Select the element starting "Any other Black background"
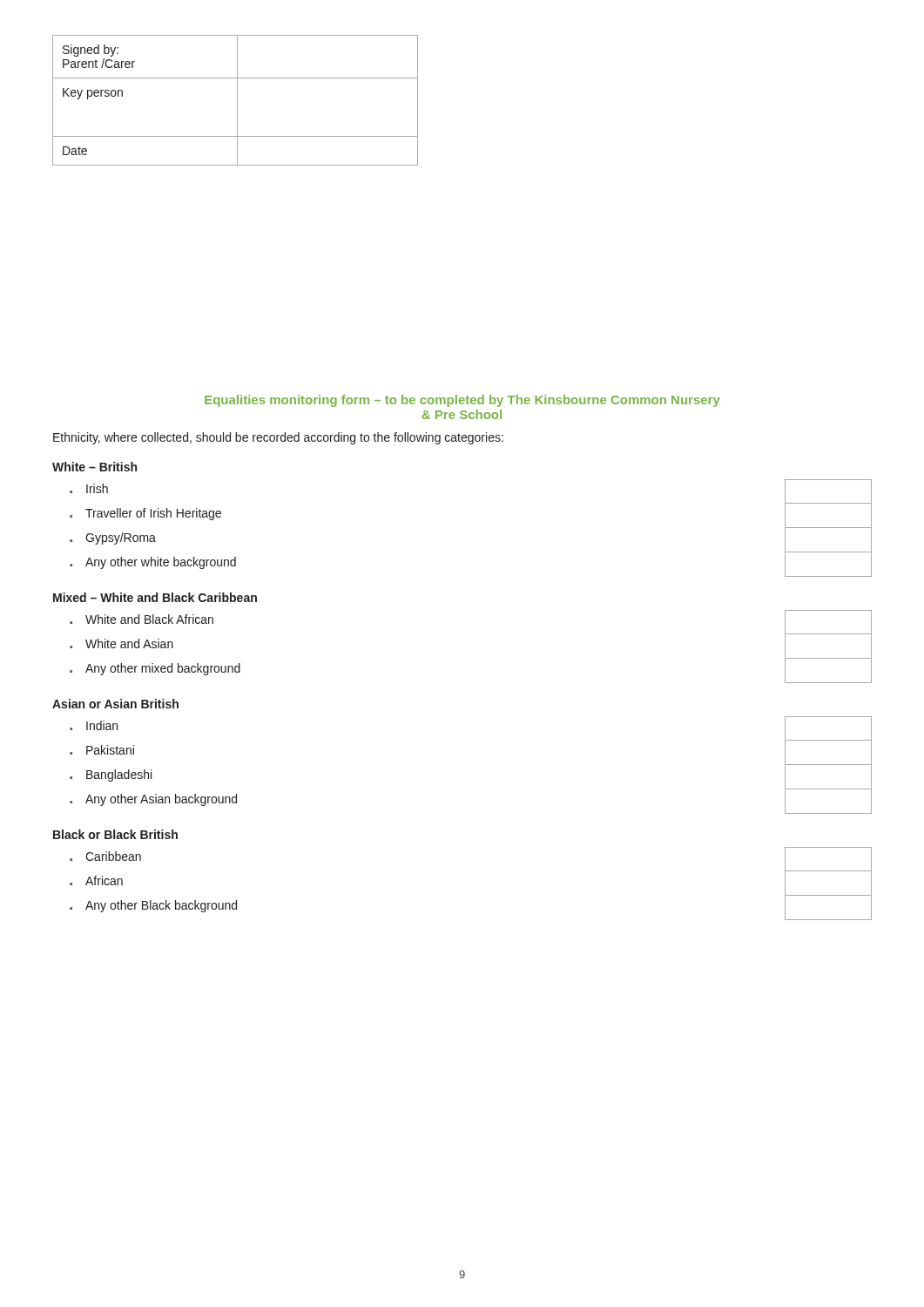The height and width of the screenshot is (1307, 924). [162, 905]
